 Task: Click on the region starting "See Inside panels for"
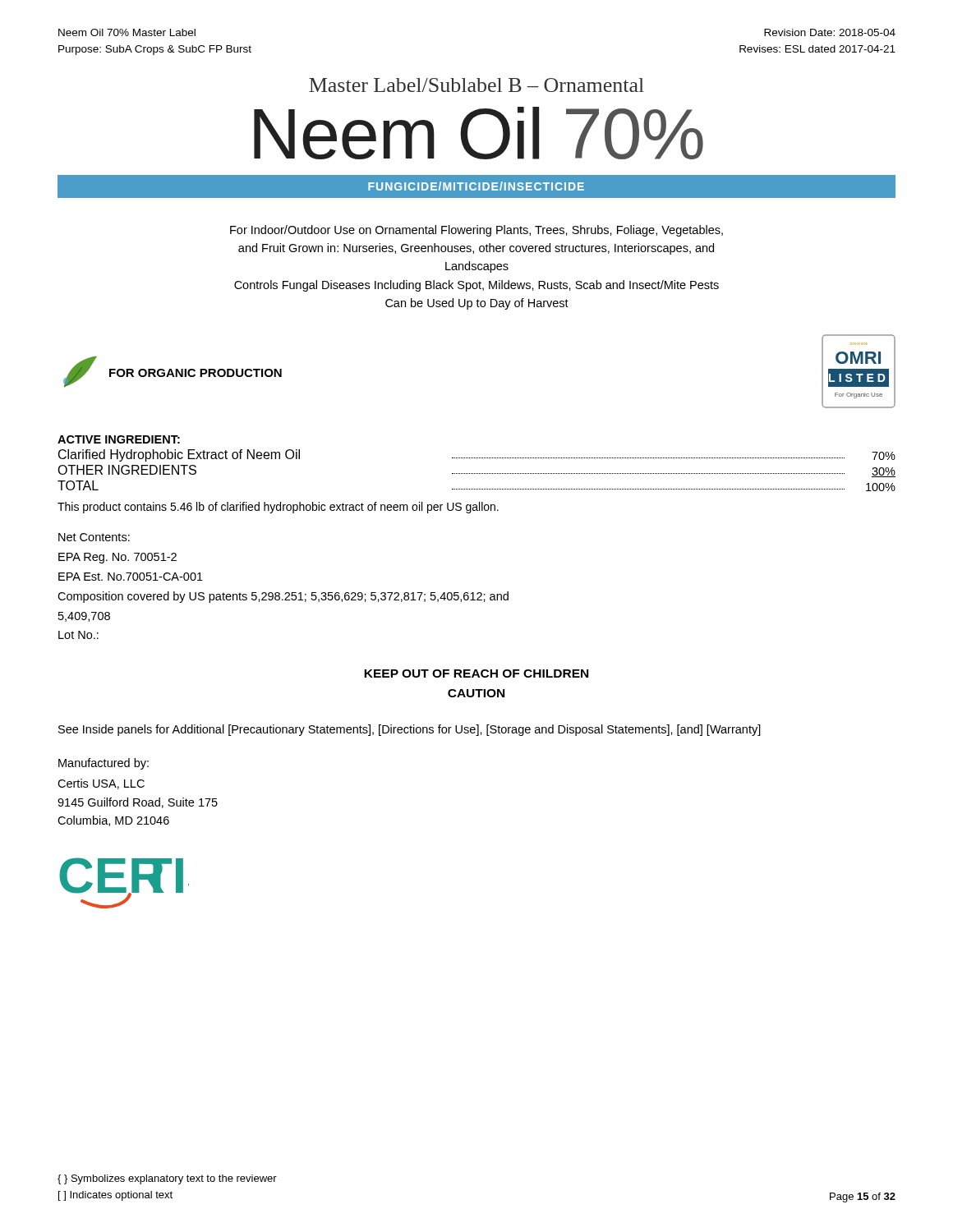[x=409, y=729]
